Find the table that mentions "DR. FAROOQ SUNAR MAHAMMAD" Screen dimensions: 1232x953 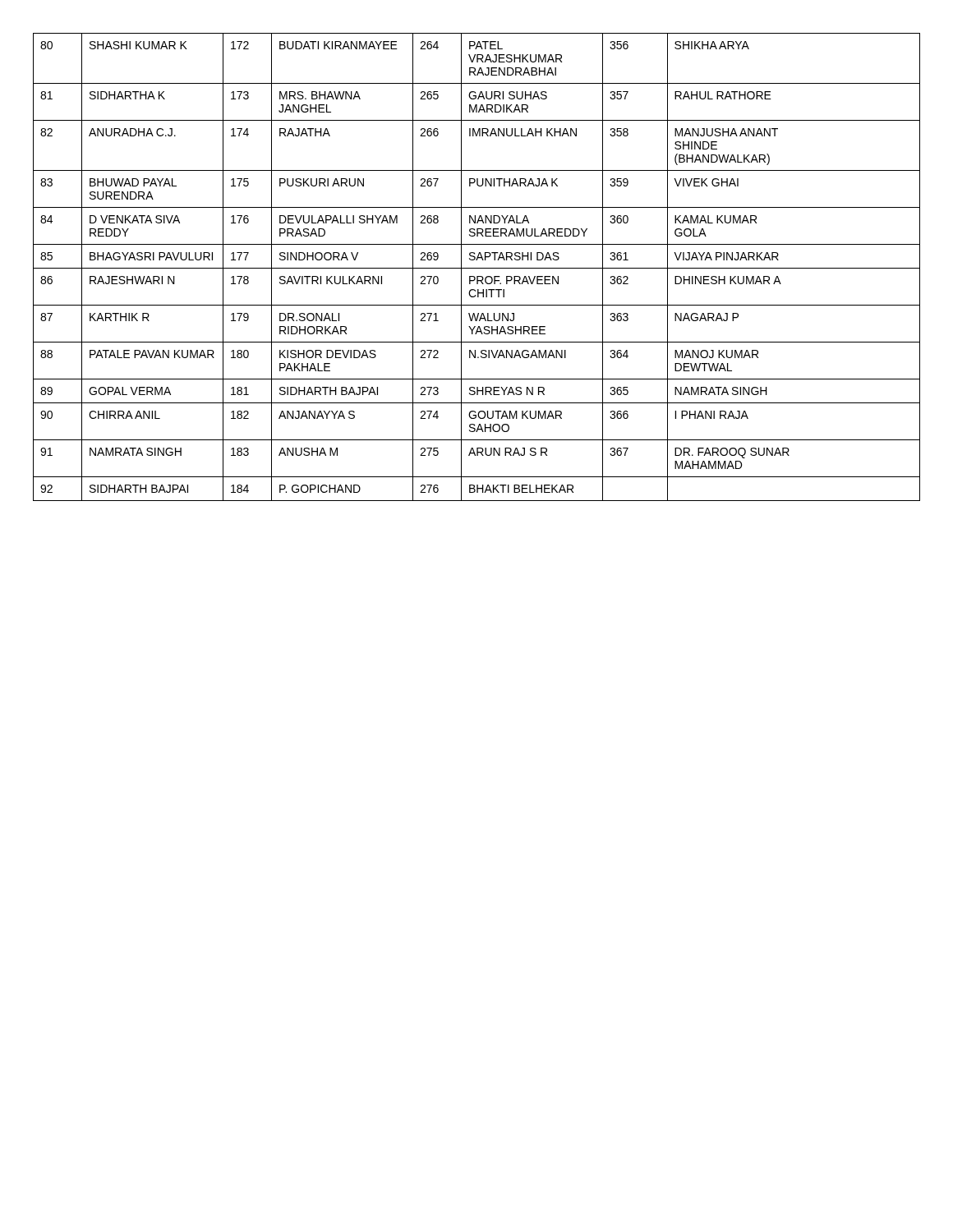pos(476,267)
